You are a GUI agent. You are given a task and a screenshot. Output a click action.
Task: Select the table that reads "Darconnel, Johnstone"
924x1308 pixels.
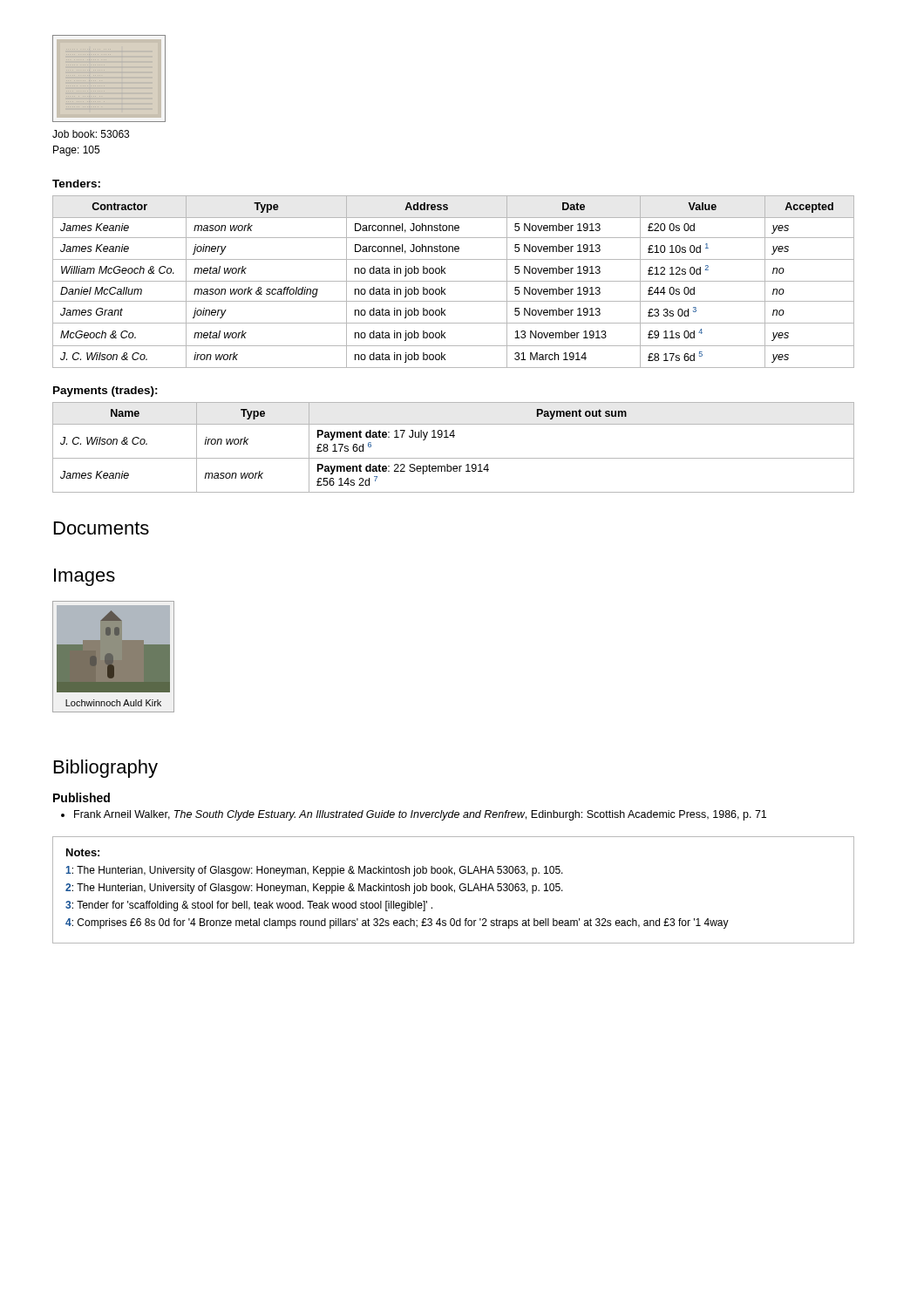click(453, 282)
